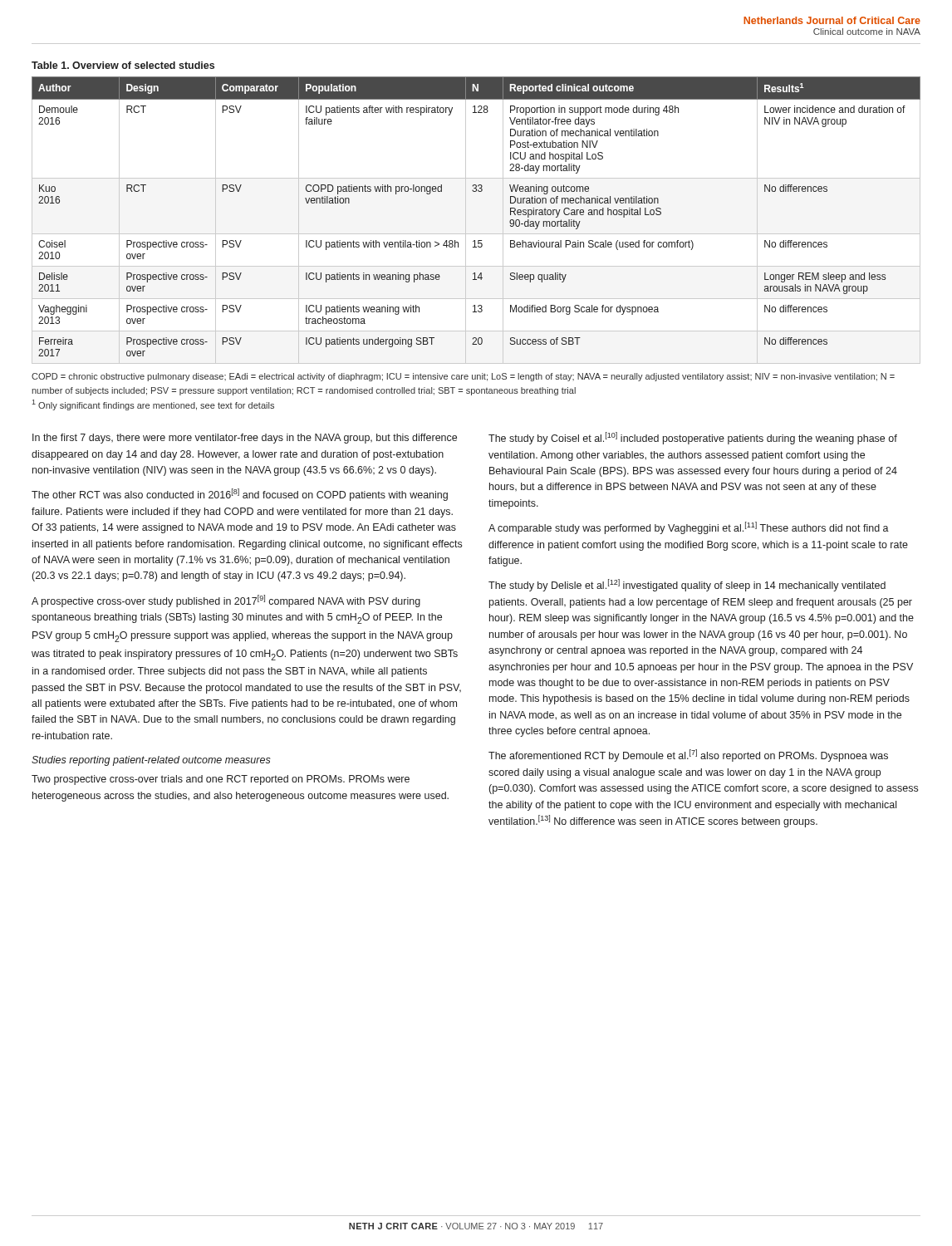The height and width of the screenshot is (1246, 952).
Task: Click the passage that begins "COPD = chronic obstructive"
Action: [463, 391]
